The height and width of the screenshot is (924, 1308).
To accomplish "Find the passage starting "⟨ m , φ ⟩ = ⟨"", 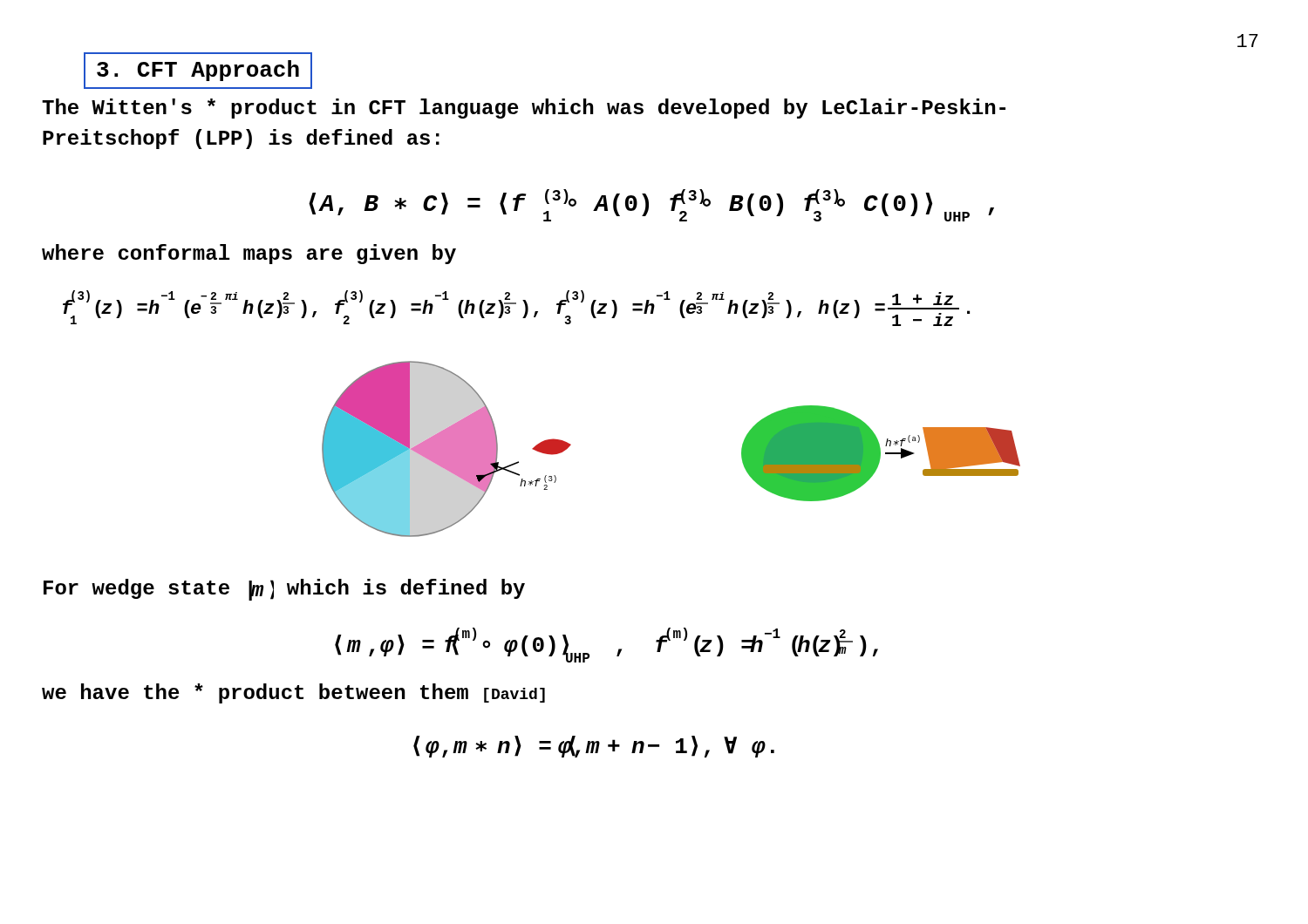I will point(654,643).
